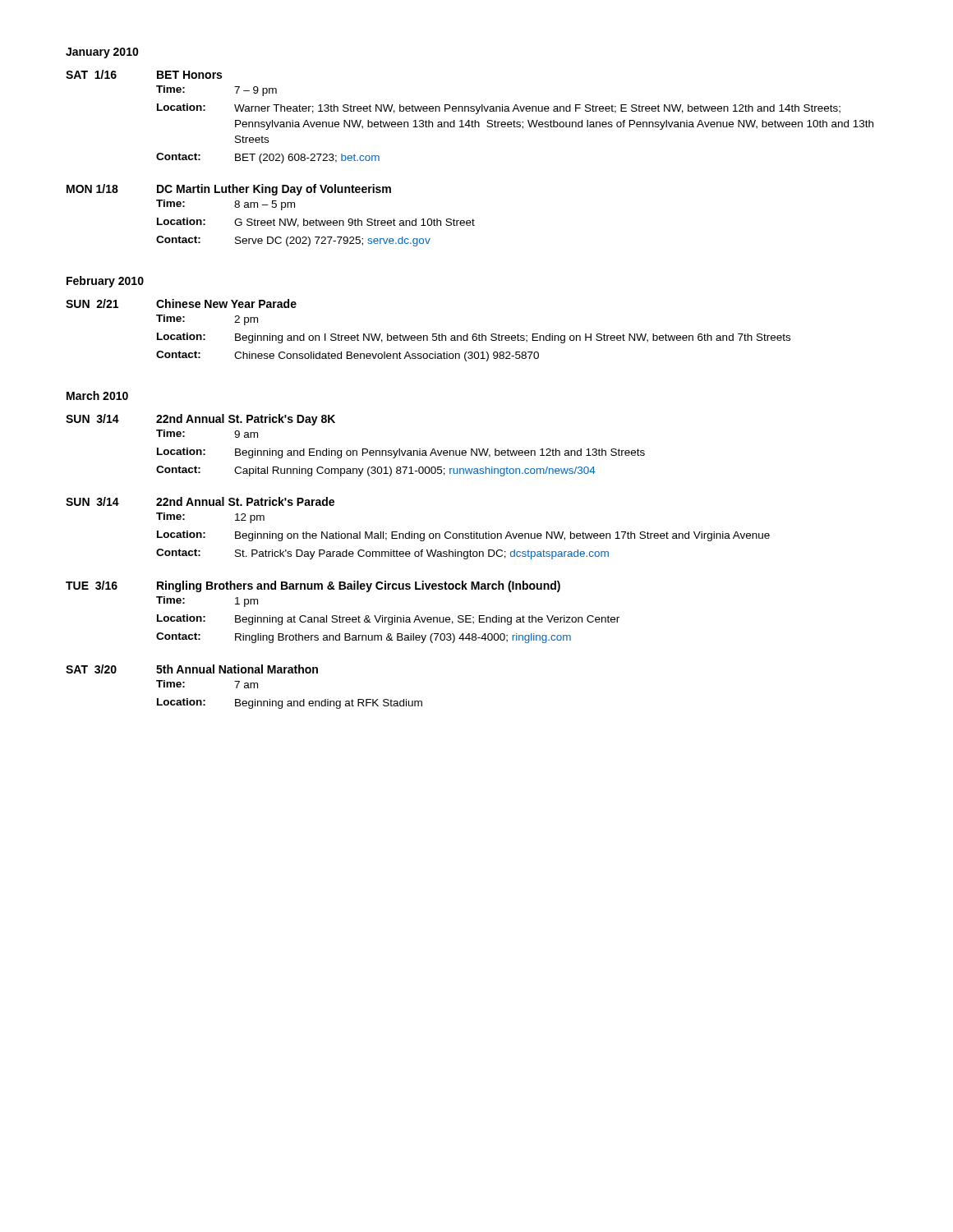Select the text block starting "January 2010"
953x1232 pixels.
pos(102,52)
